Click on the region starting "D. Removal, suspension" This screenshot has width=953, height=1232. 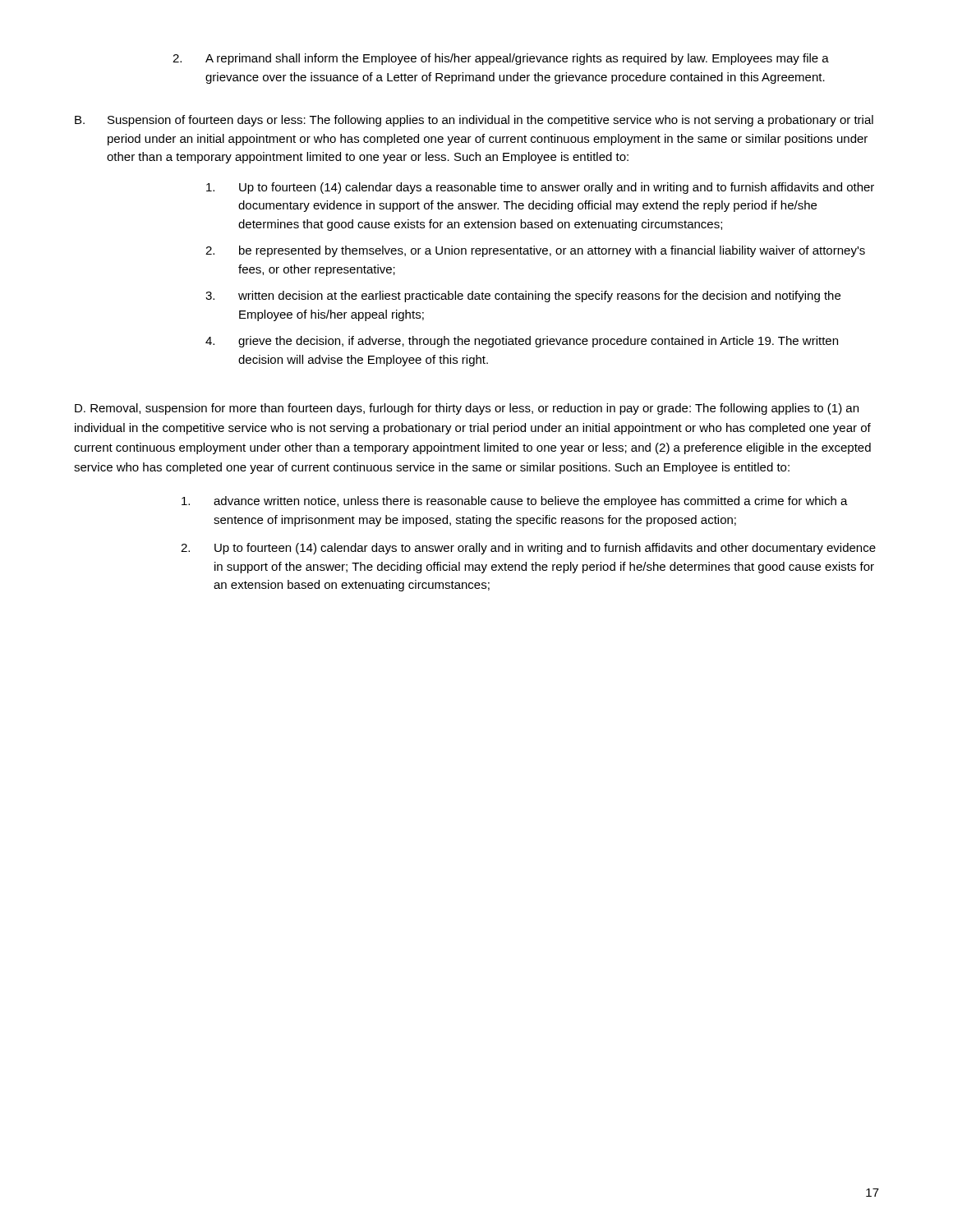pos(473,437)
